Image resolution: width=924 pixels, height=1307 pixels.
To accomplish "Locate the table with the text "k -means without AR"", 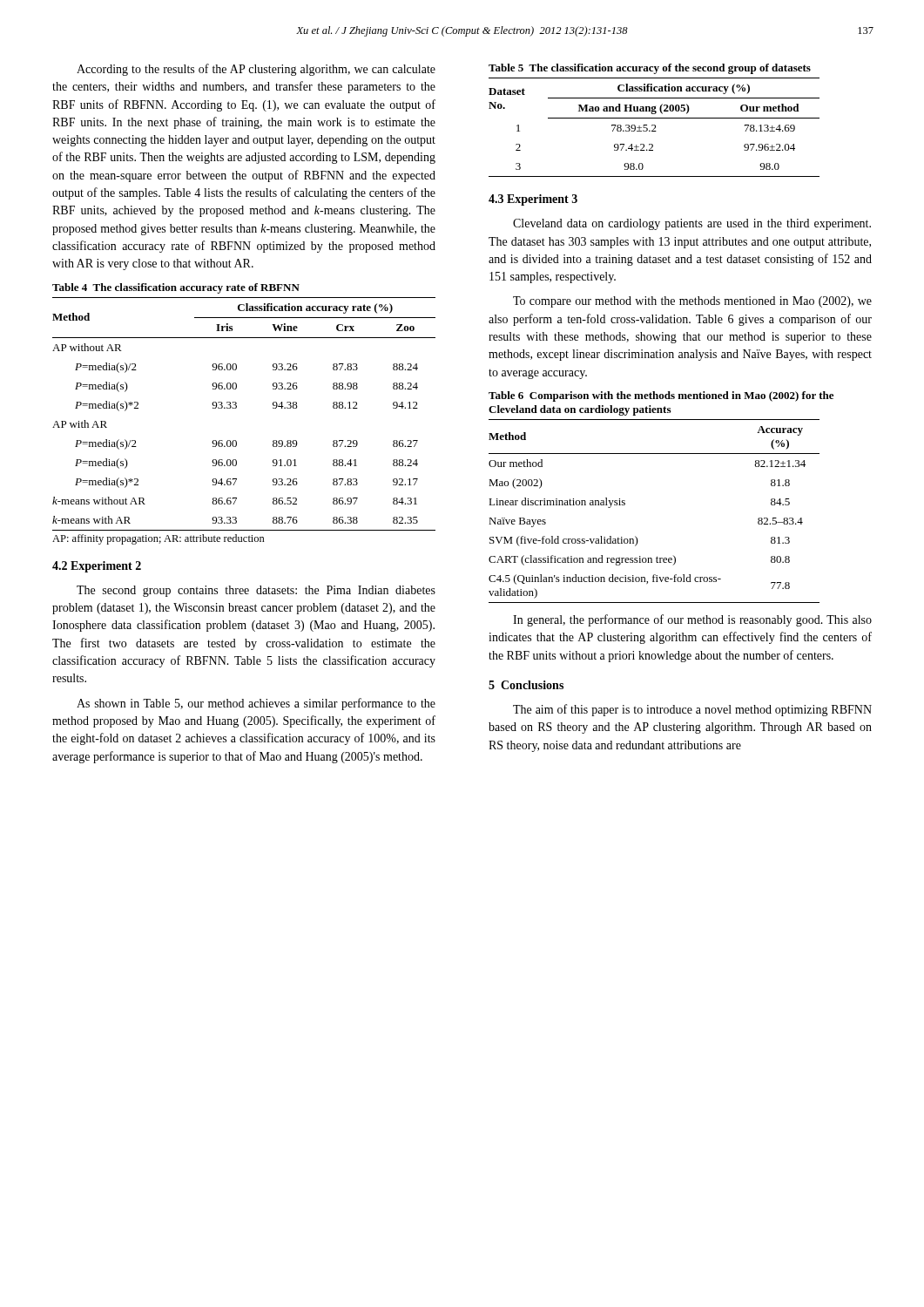I will (x=244, y=421).
